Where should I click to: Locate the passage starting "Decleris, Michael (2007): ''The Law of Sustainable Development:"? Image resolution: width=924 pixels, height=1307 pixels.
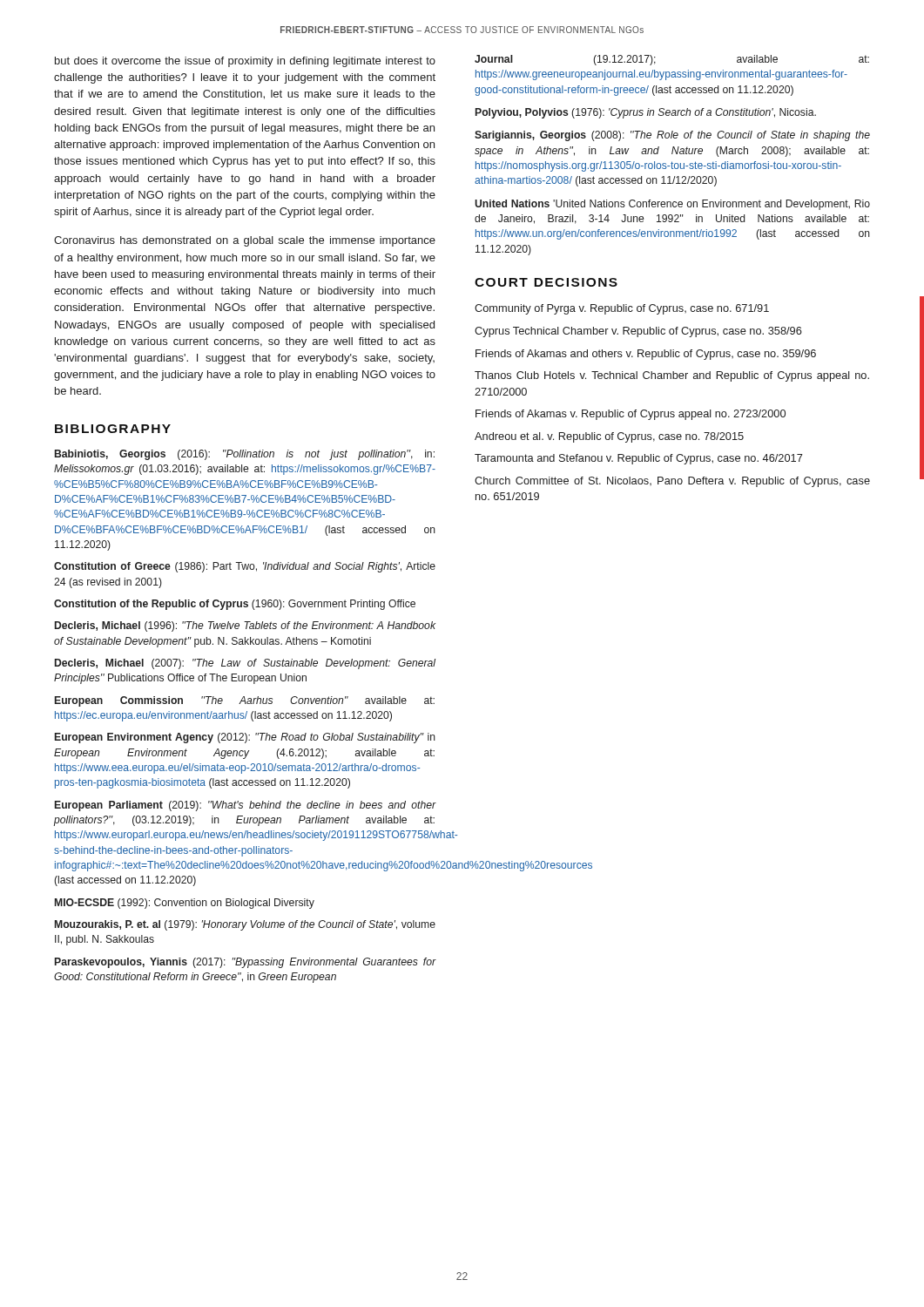coord(245,671)
